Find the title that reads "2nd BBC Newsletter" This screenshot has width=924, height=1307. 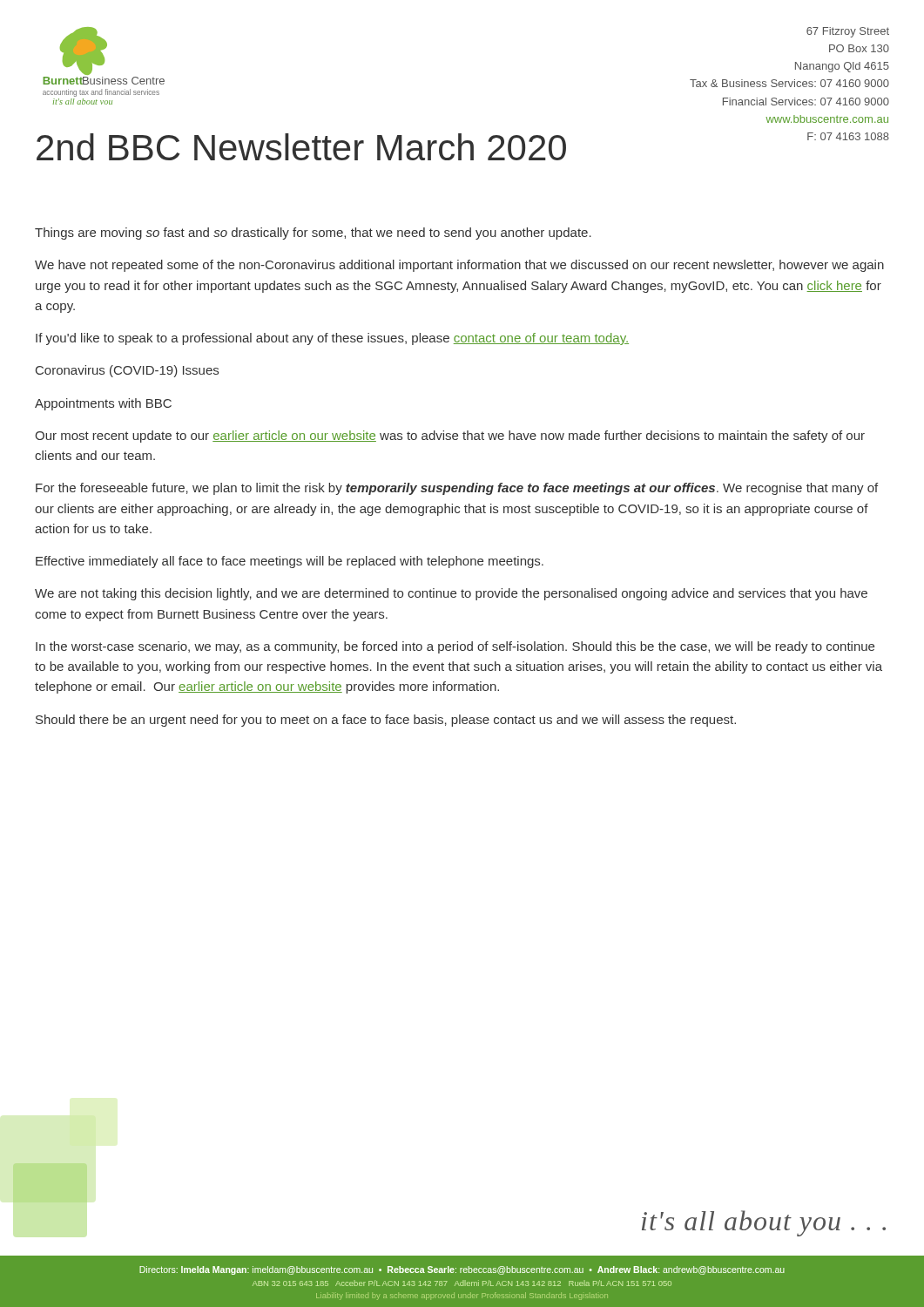coord(462,148)
